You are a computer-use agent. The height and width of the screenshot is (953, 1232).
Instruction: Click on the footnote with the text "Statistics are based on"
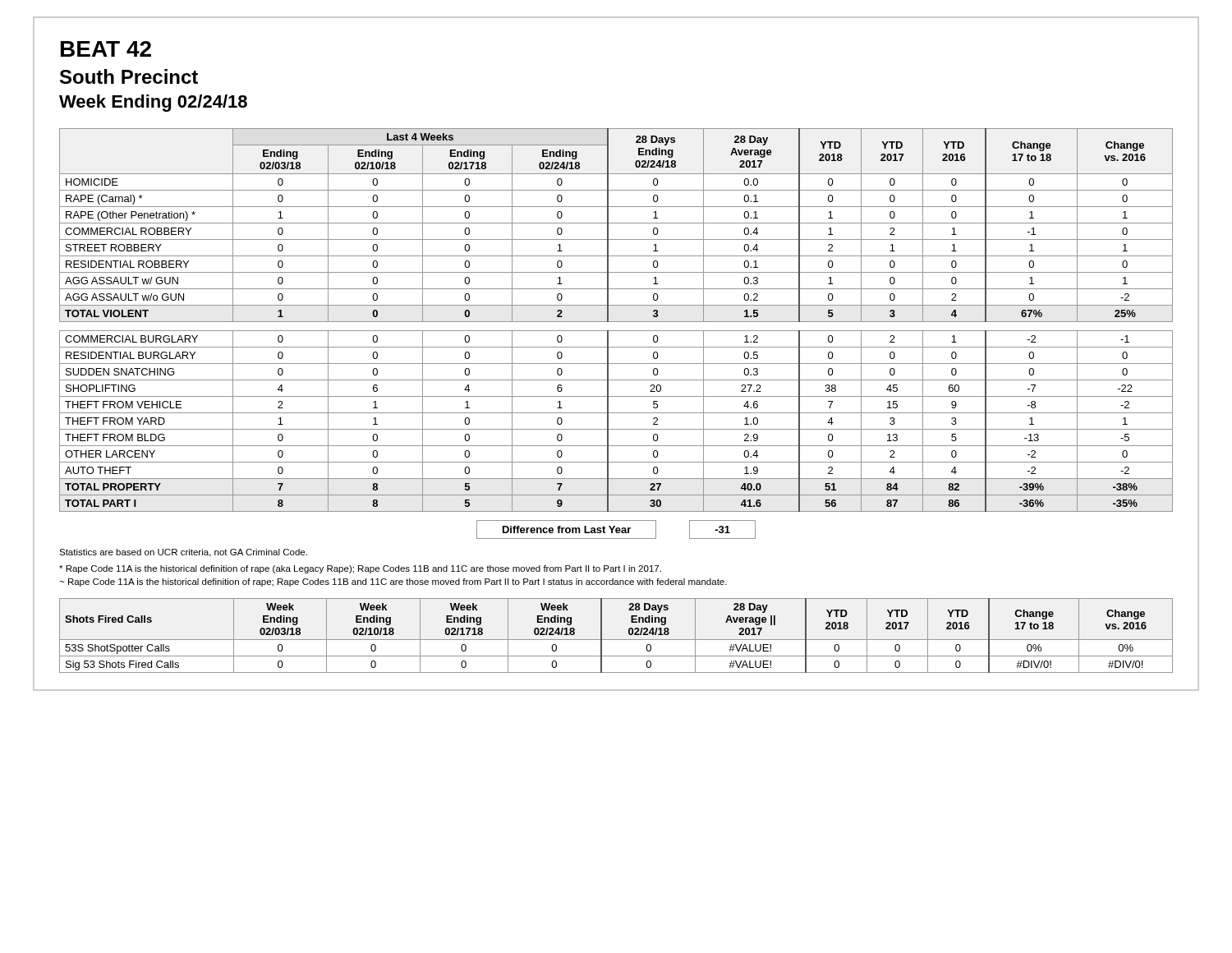[184, 552]
